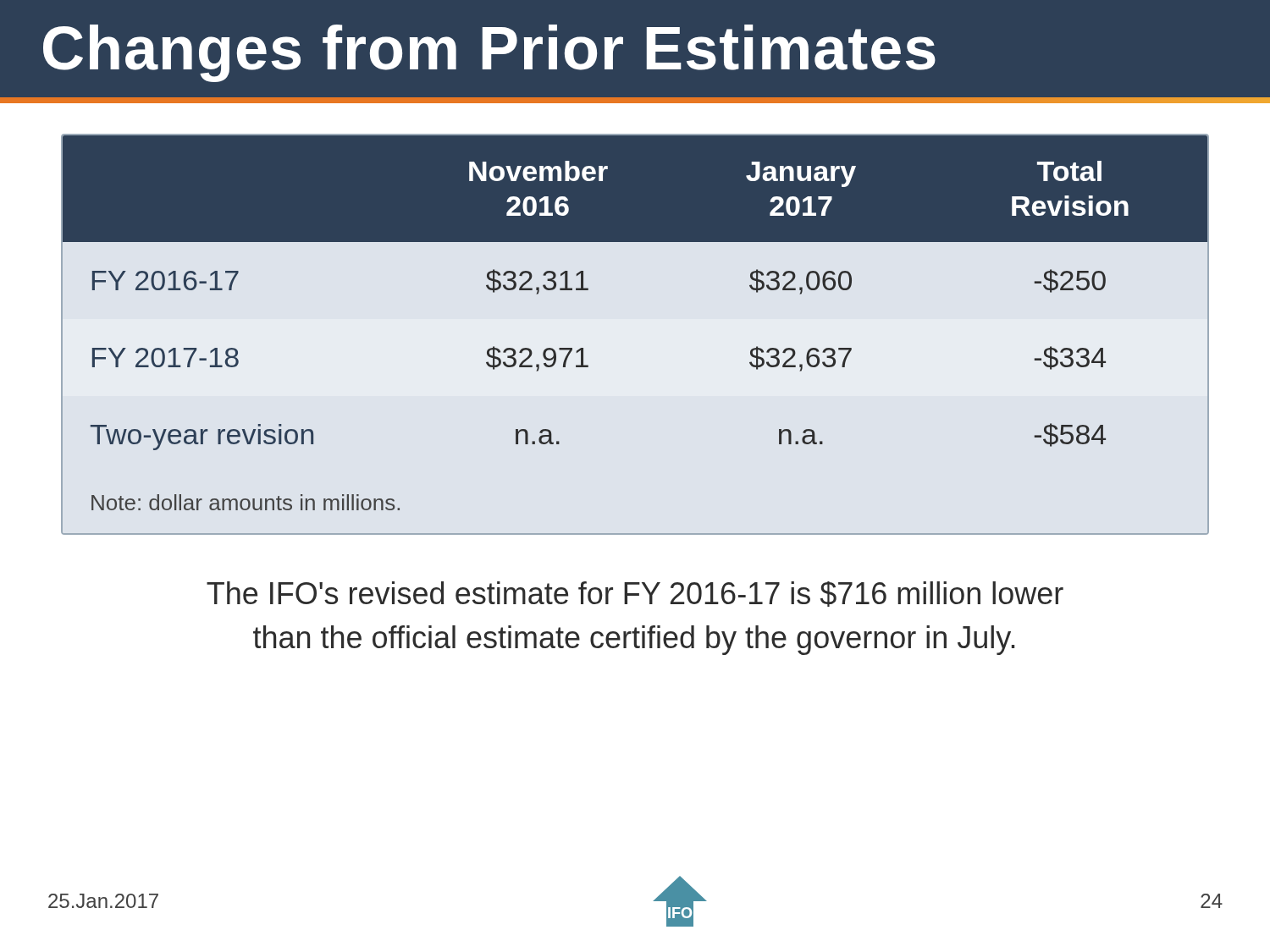Select the text block starting "Changes from Prior Estimates"
Screen dimensions: 952x1270
[635, 48]
